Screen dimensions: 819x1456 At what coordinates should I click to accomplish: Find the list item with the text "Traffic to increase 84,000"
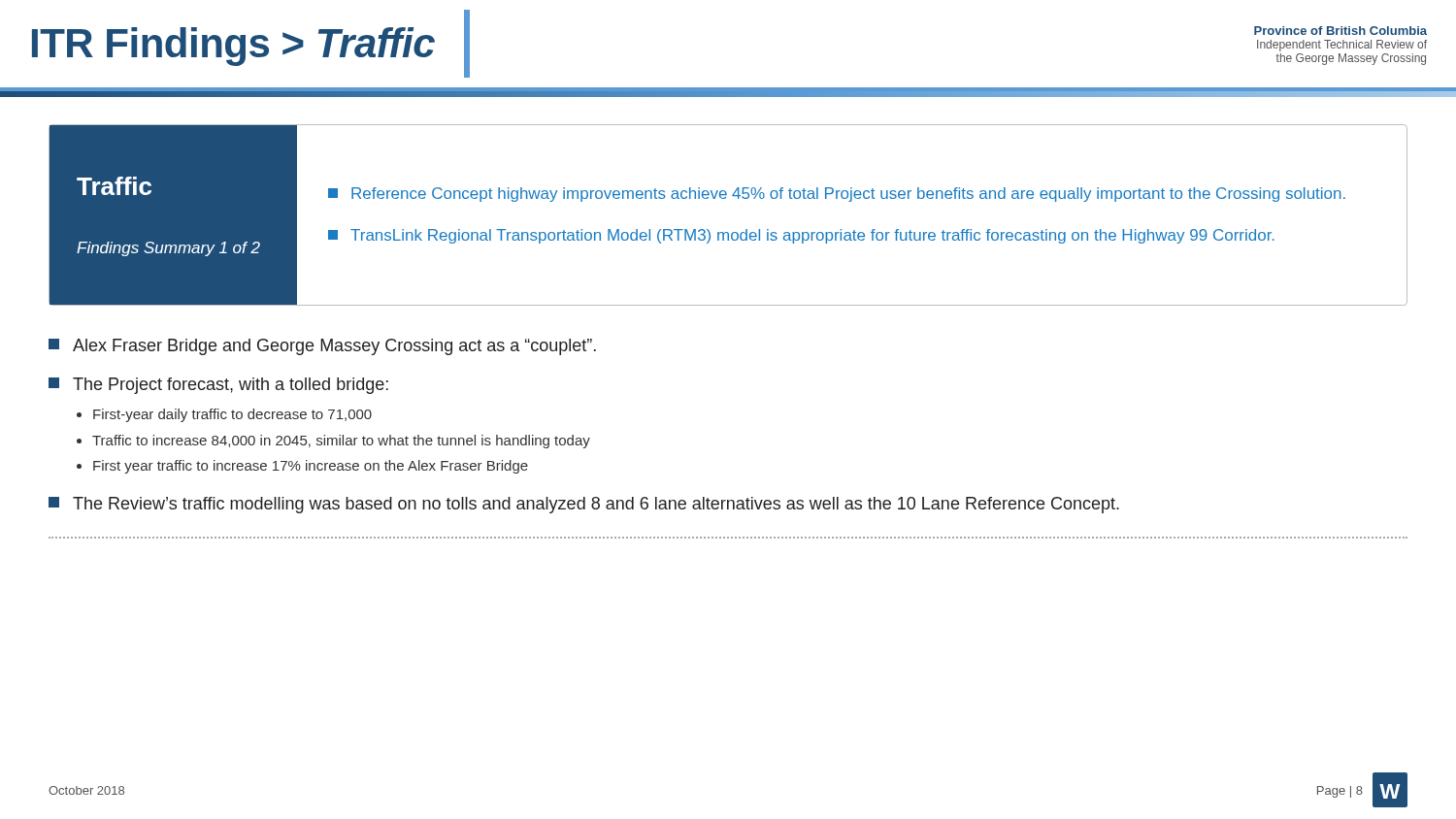click(341, 440)
